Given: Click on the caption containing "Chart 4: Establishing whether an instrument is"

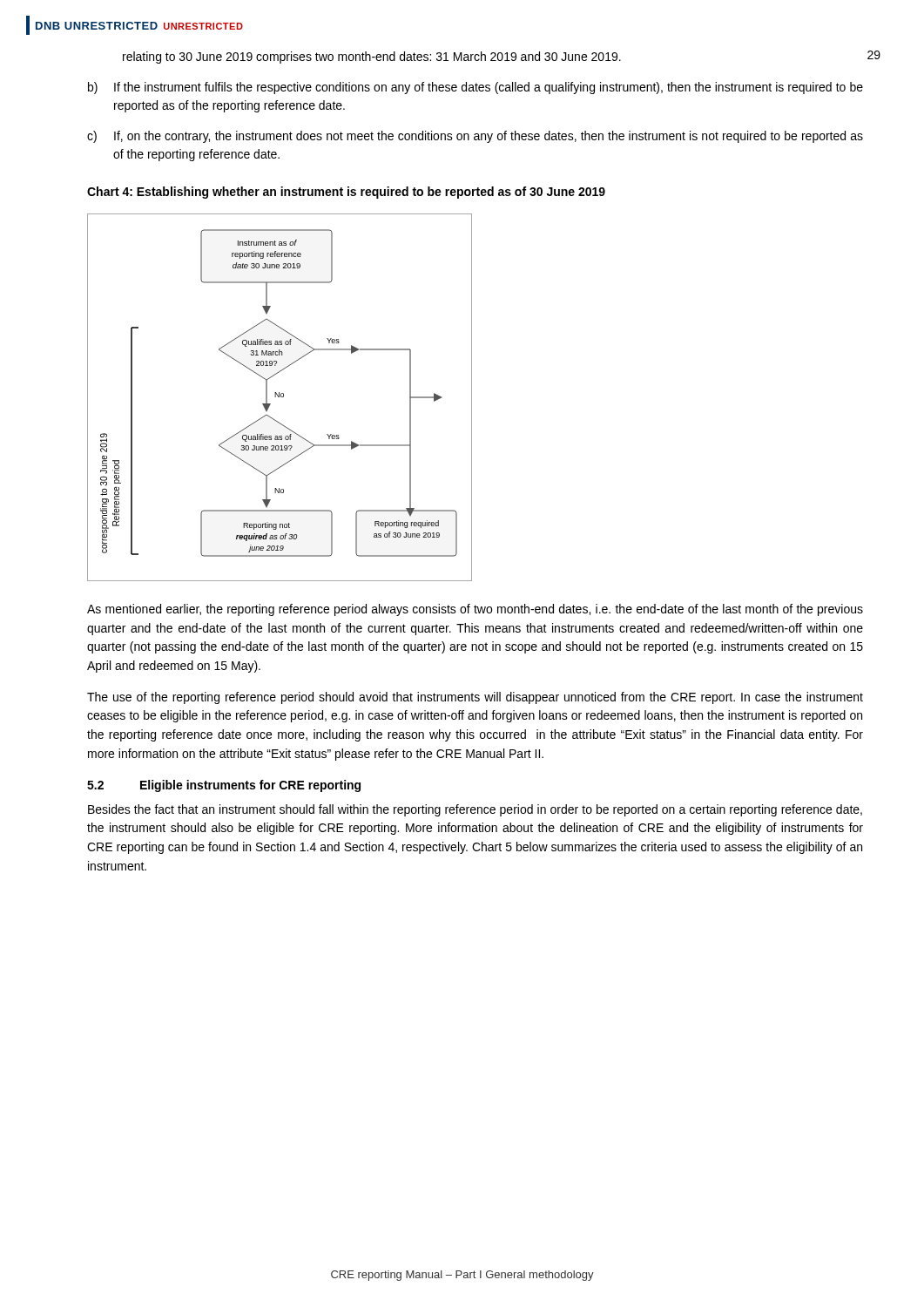Looking at the screenshot, I should [x=346, y=192].
